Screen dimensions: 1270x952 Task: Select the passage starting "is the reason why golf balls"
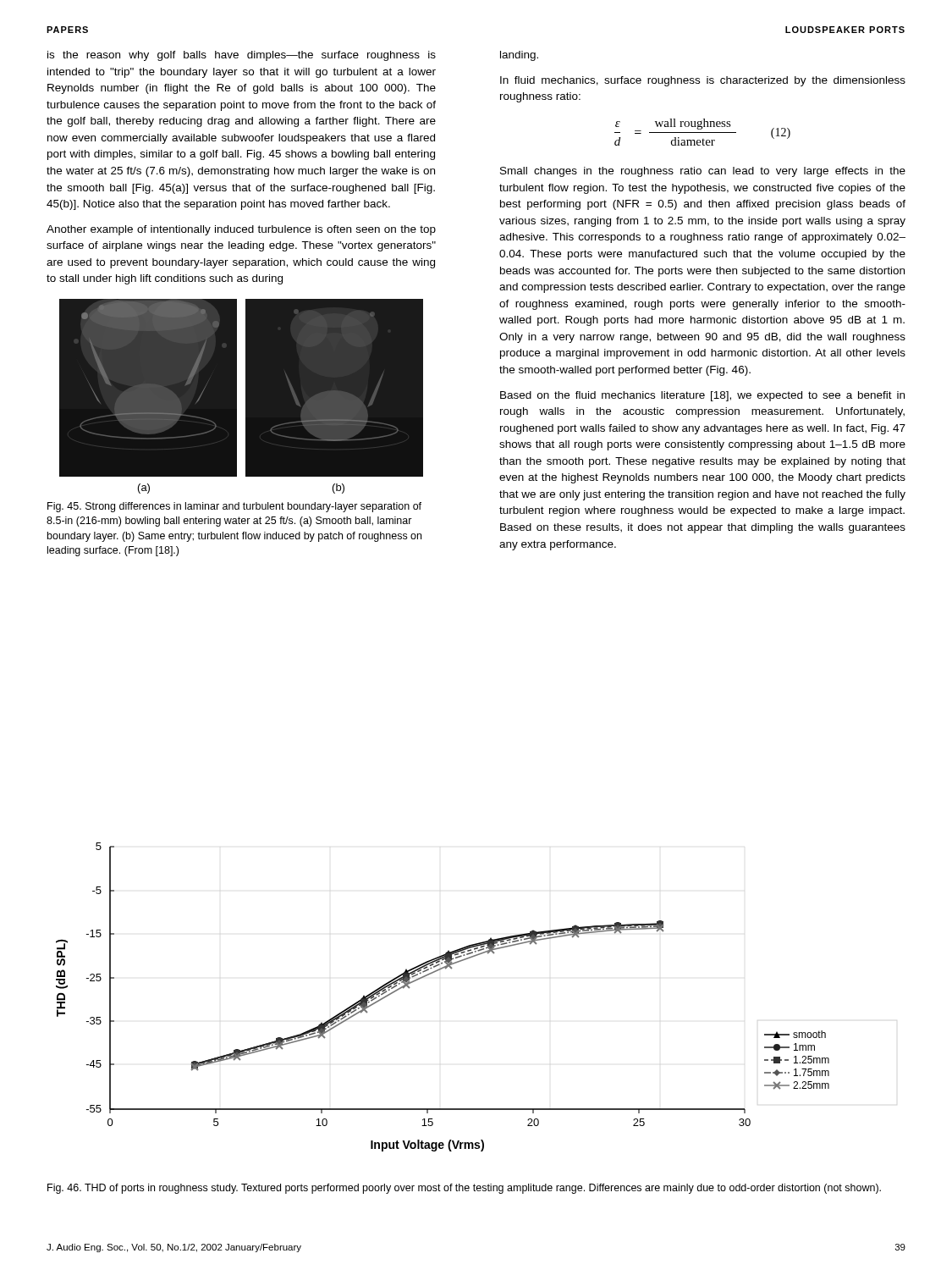click(x=241, y=167)
